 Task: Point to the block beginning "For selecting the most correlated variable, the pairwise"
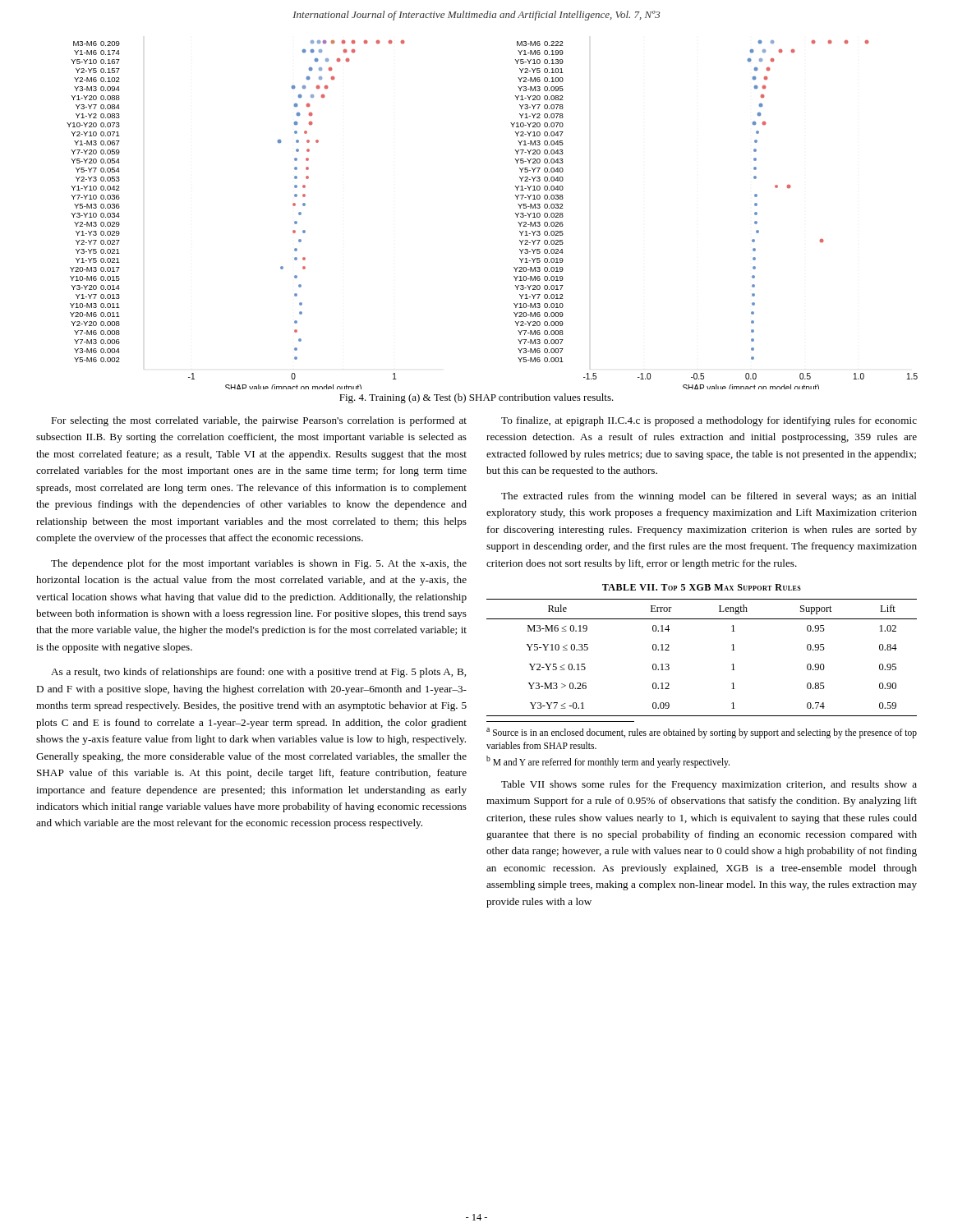point(251,622)
